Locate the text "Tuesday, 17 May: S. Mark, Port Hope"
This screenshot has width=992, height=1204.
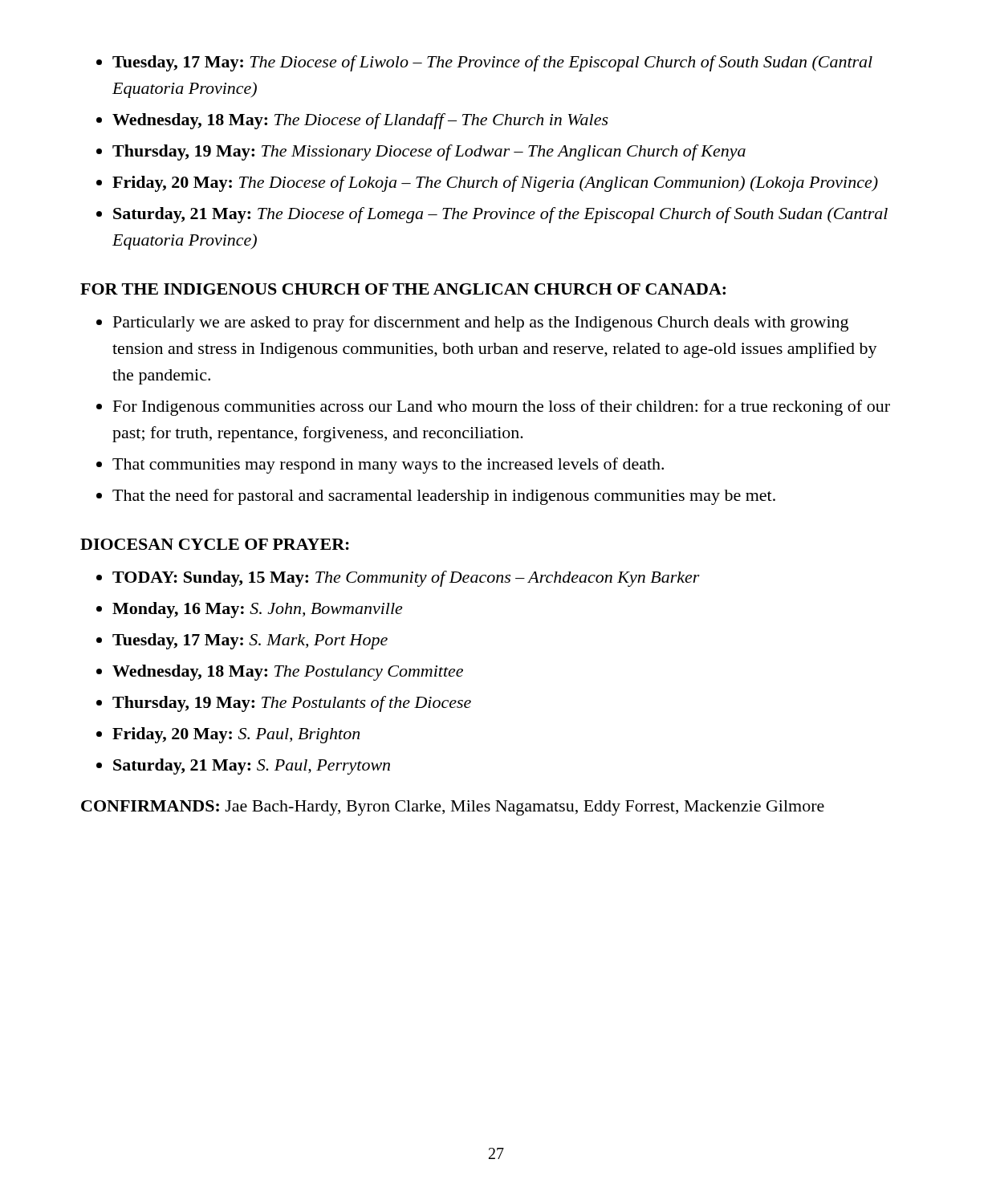(x=250, y=639)
